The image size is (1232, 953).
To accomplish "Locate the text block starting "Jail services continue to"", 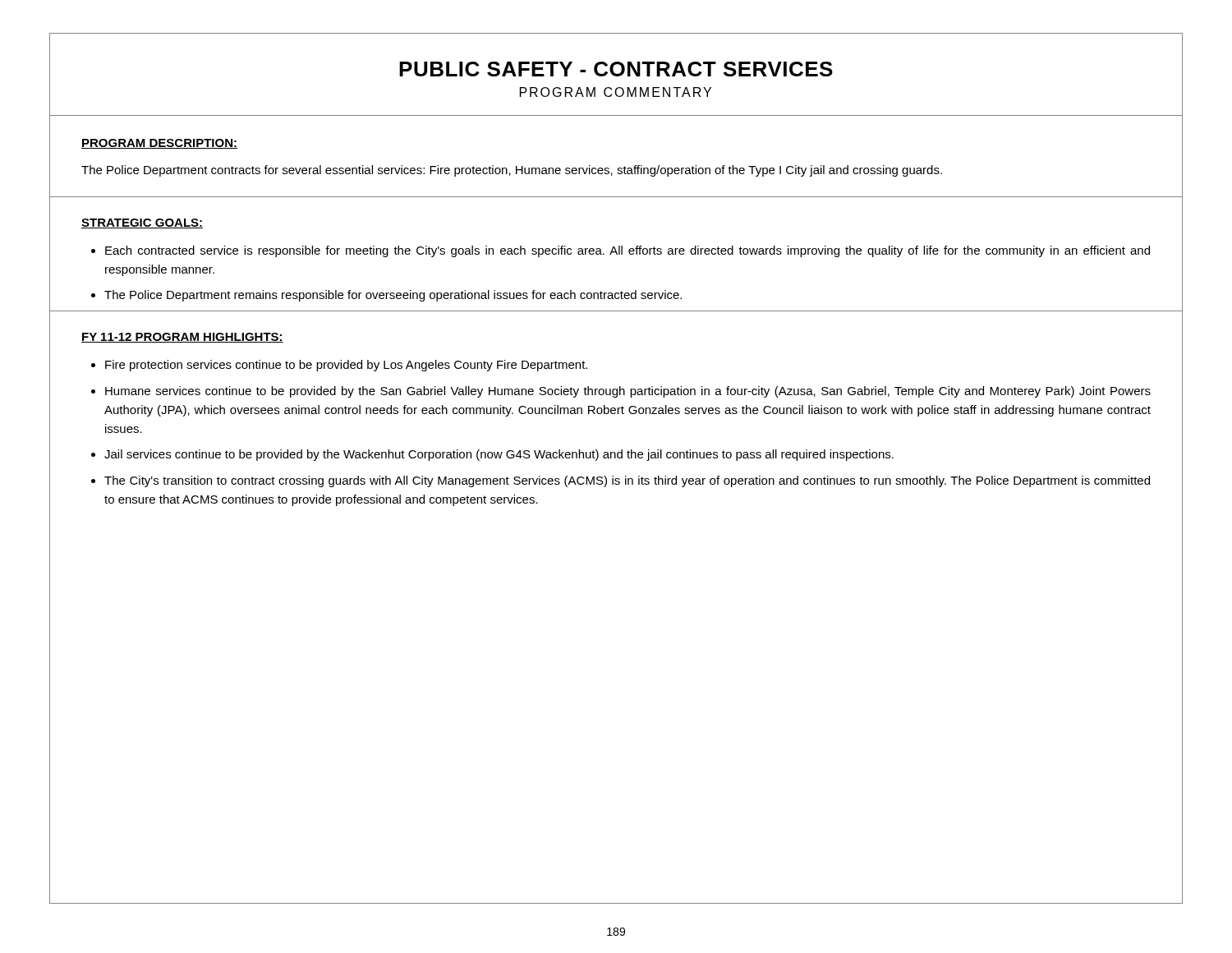I will [499, 454].
